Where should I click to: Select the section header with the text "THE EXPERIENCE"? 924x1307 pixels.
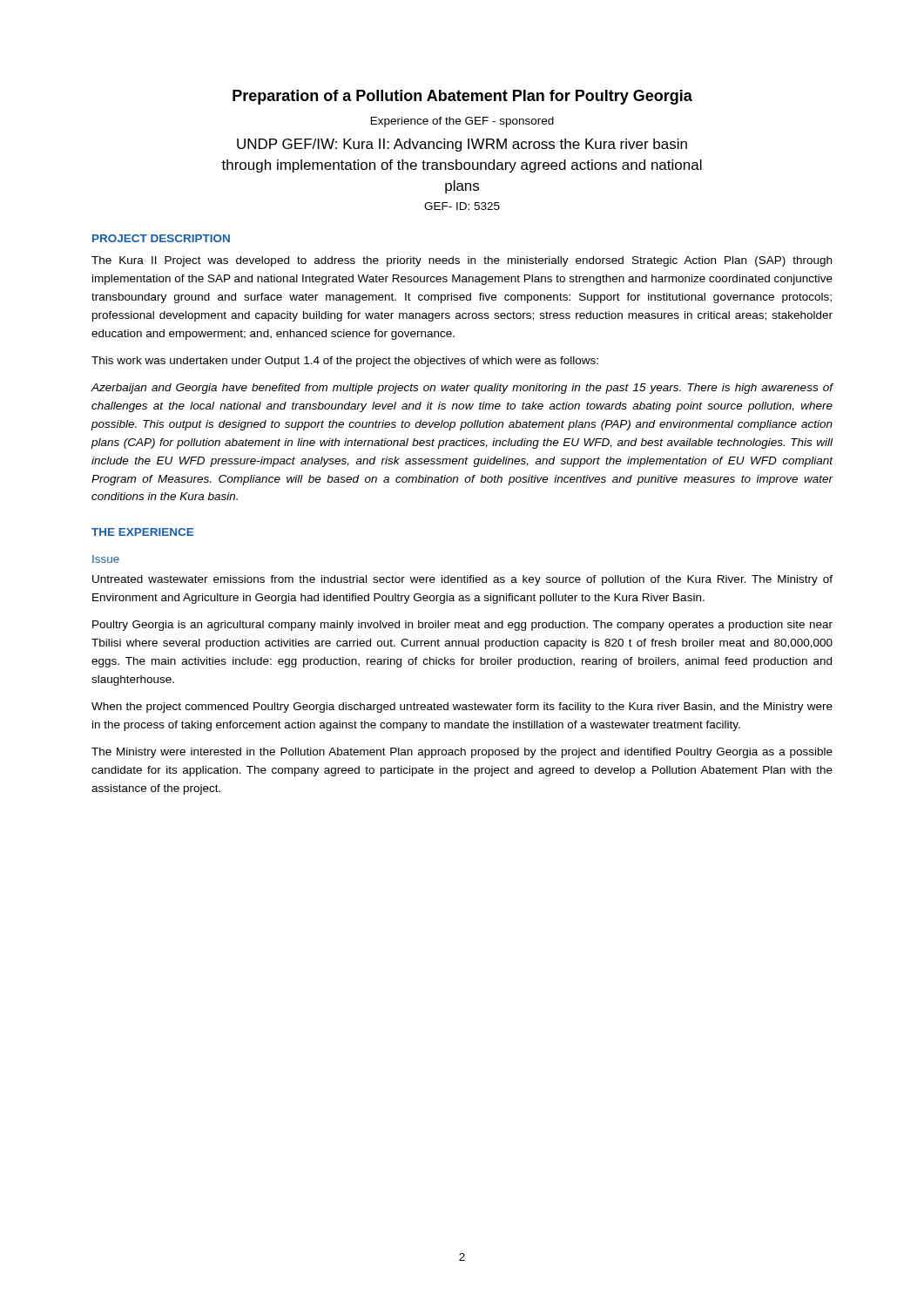coord(143,532)
